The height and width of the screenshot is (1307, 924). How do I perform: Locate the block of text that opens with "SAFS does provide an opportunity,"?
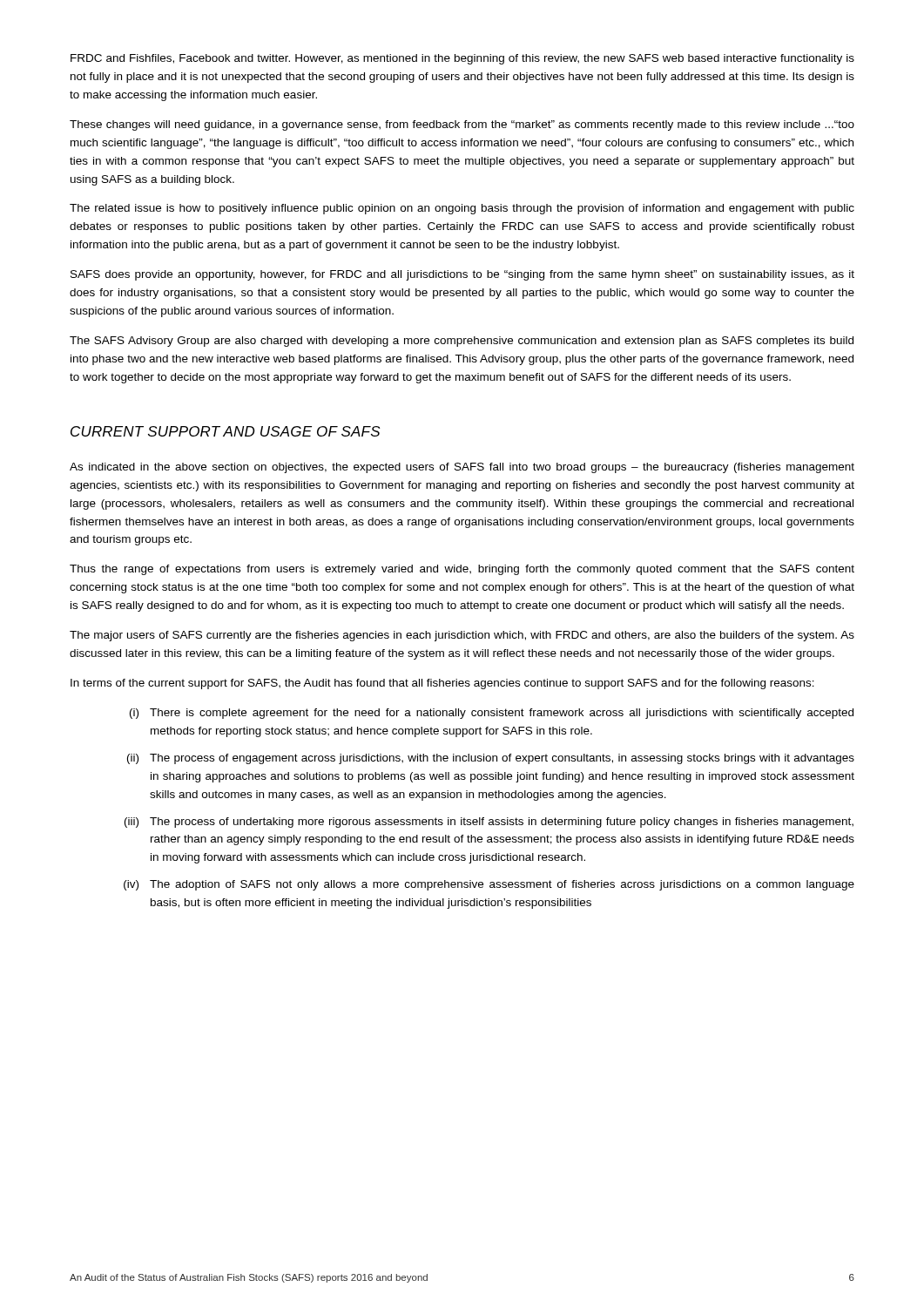pos(462,292)
